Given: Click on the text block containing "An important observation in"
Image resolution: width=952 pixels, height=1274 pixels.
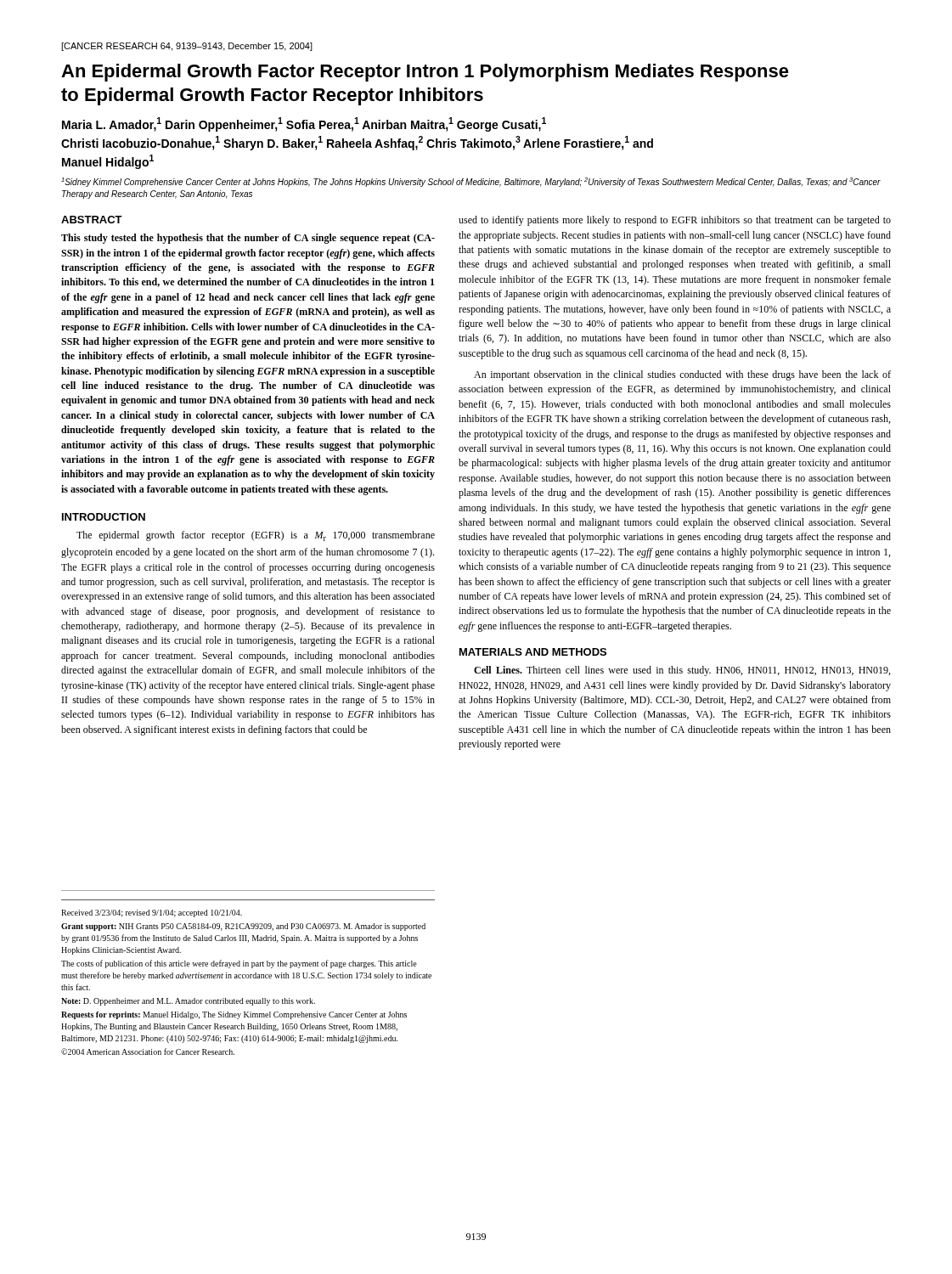Looking at the screenshot, I should tap(675, 500).
